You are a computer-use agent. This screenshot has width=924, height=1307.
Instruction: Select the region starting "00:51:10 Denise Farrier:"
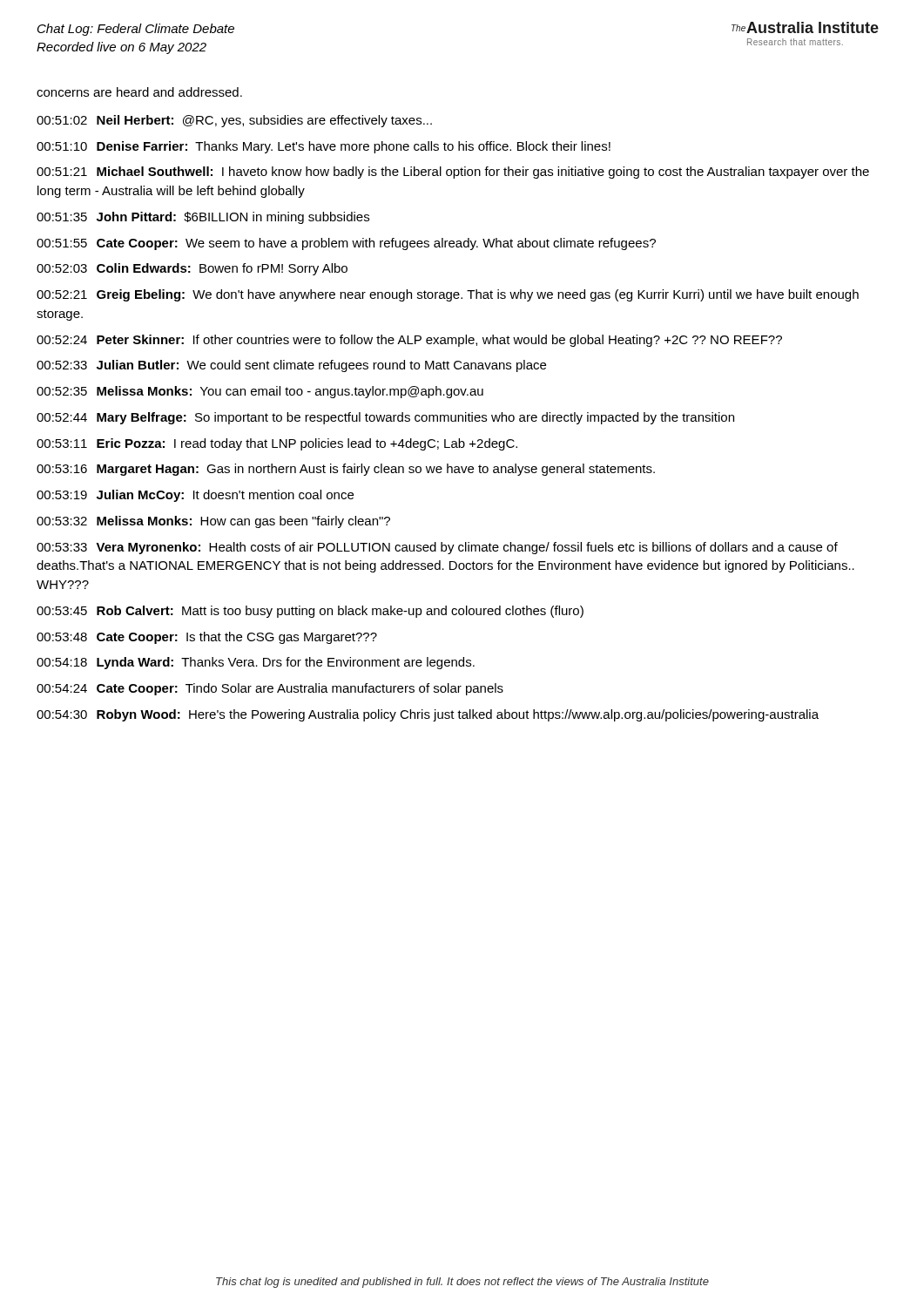324,146
